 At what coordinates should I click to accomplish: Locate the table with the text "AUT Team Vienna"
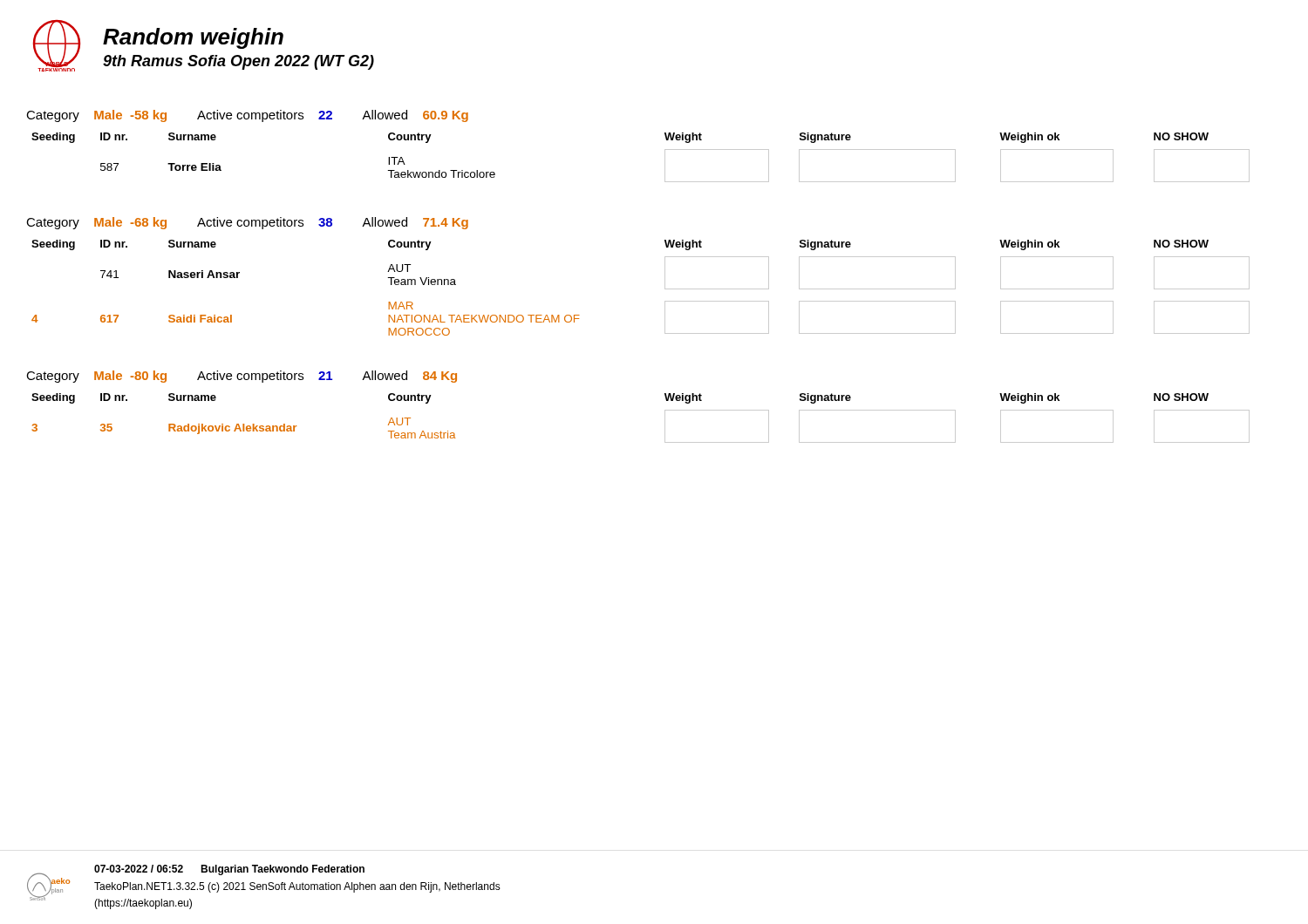point(650,288)
